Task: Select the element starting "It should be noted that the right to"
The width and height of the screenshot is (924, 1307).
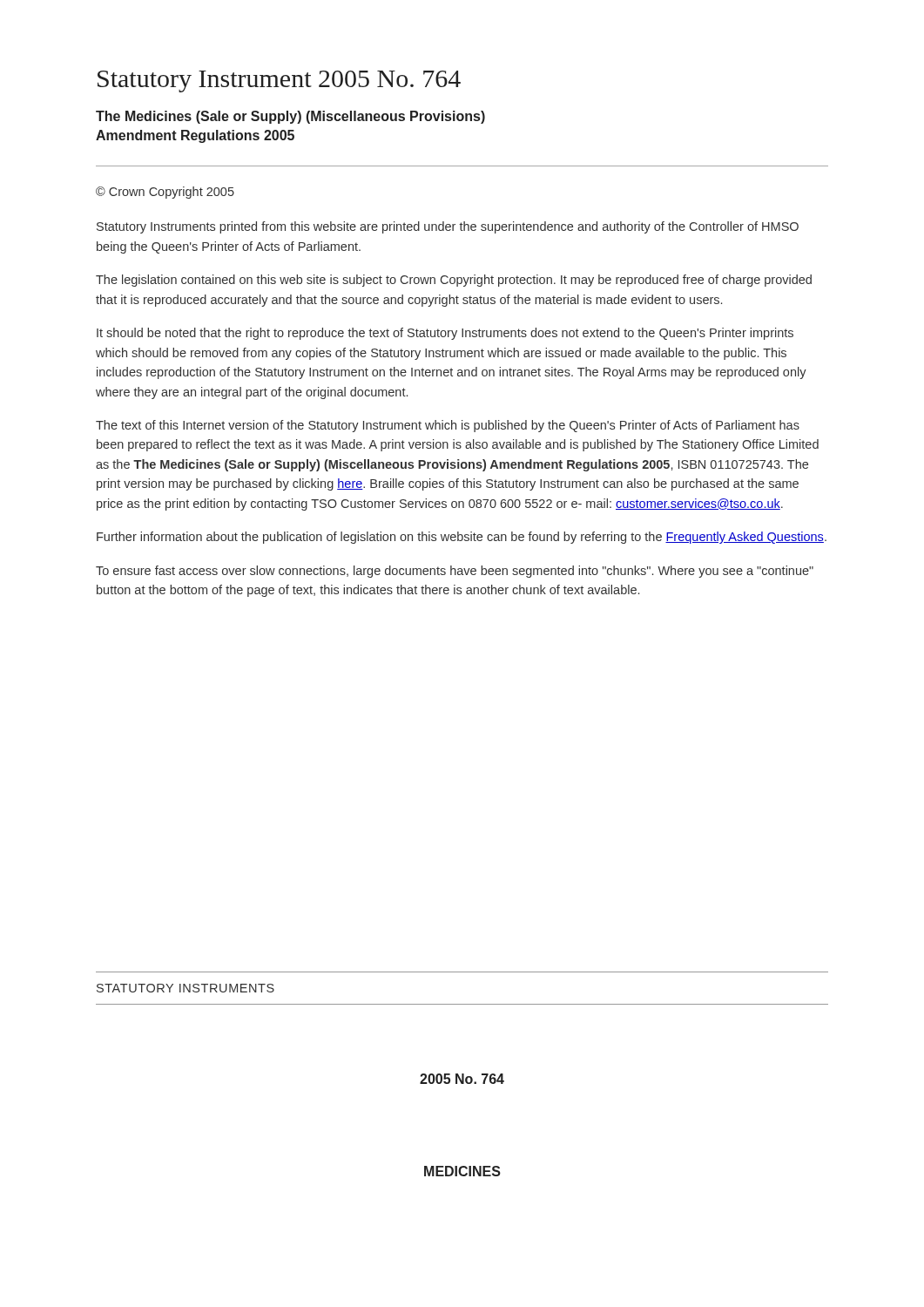Action: 451,362
